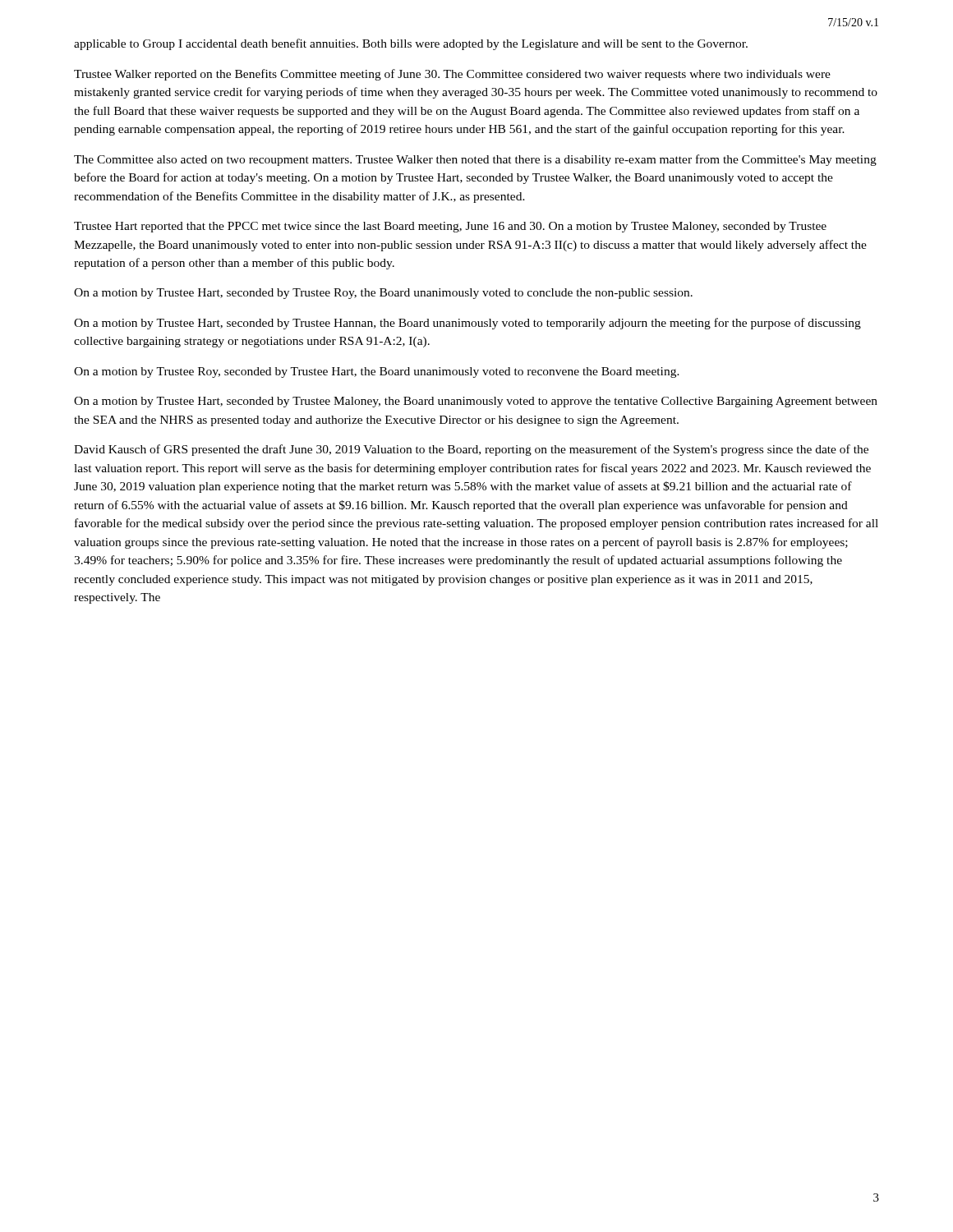953x1232 pixels.
Task: Locate the block of text that opens with "The Committee also acted on two recoupment"
Action: pos(475,177)
